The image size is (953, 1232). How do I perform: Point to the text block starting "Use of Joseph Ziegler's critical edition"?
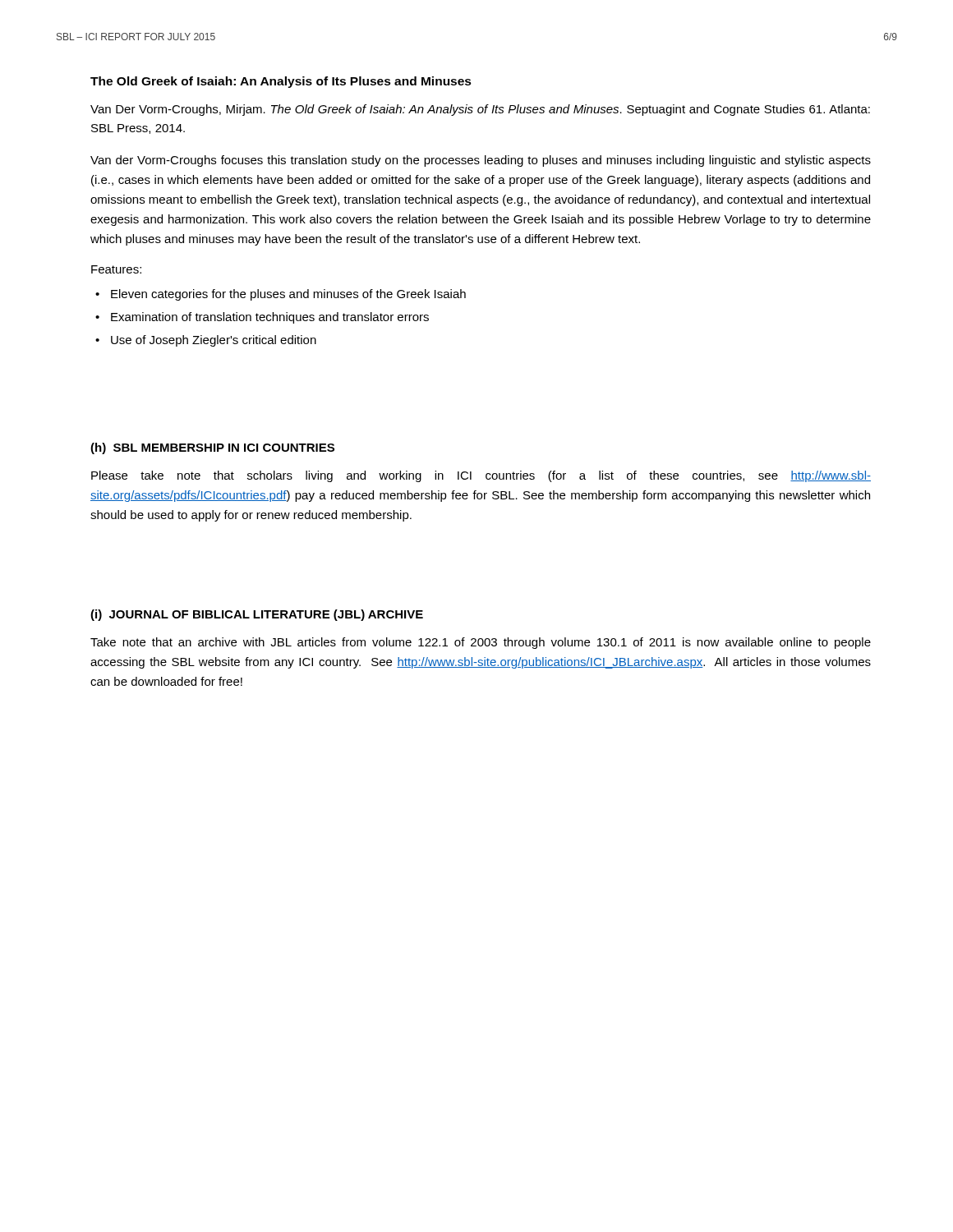(213, 340)
